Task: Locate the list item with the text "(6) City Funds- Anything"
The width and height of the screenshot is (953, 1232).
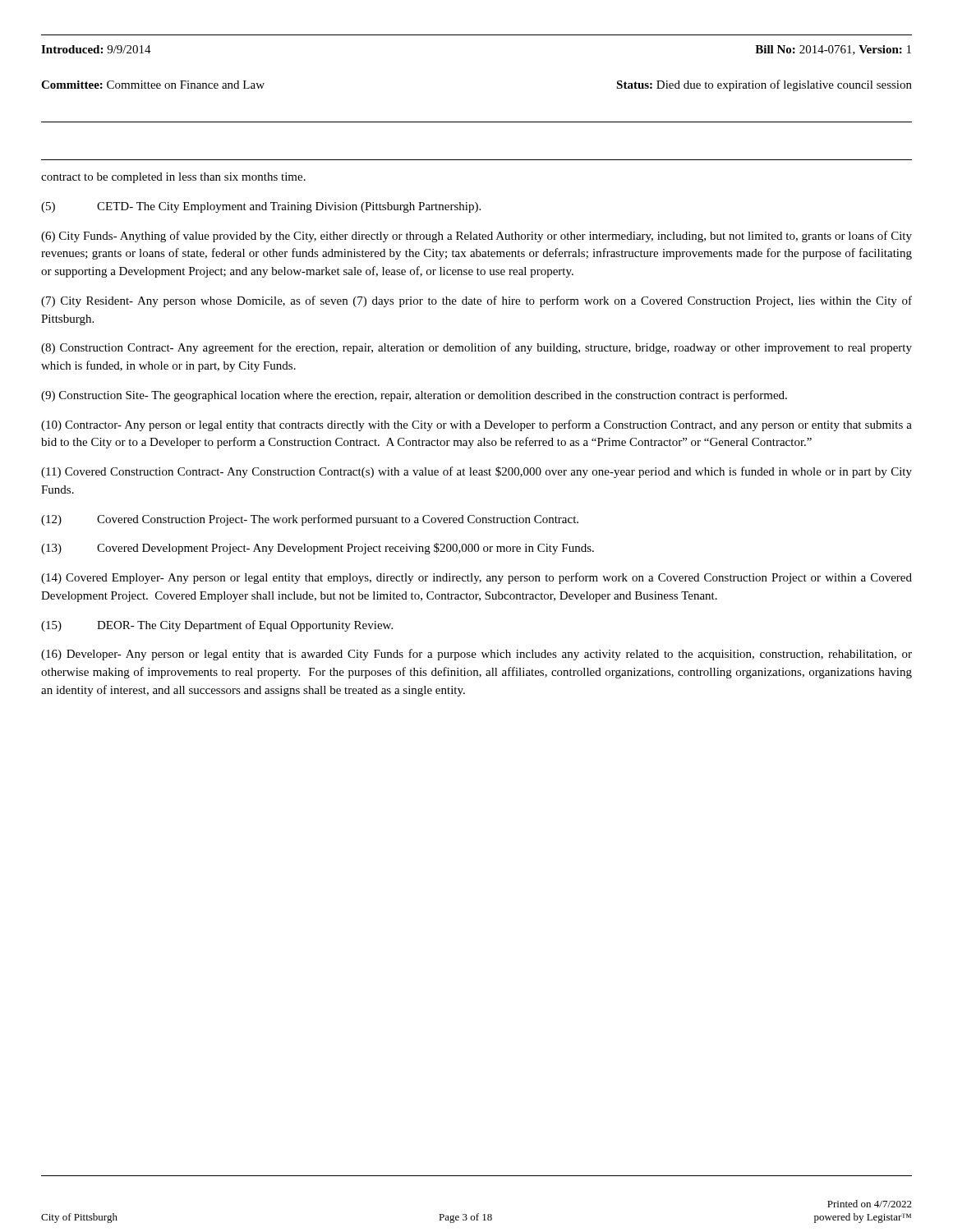Action: tap(476, 253)
